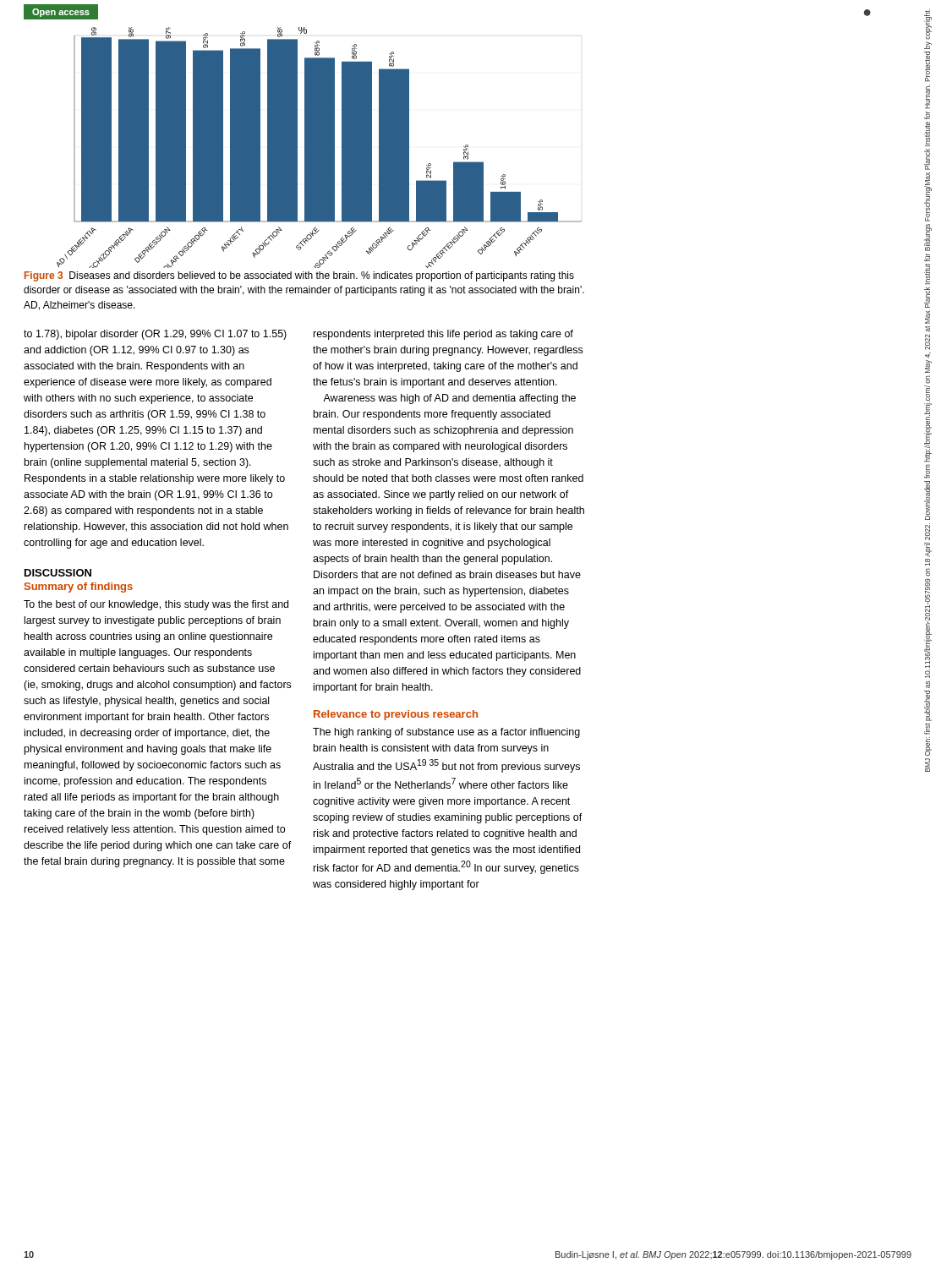Screen dimensions: 1268x952
Task: Click the bar chart
Action: [x=311, y=147]
